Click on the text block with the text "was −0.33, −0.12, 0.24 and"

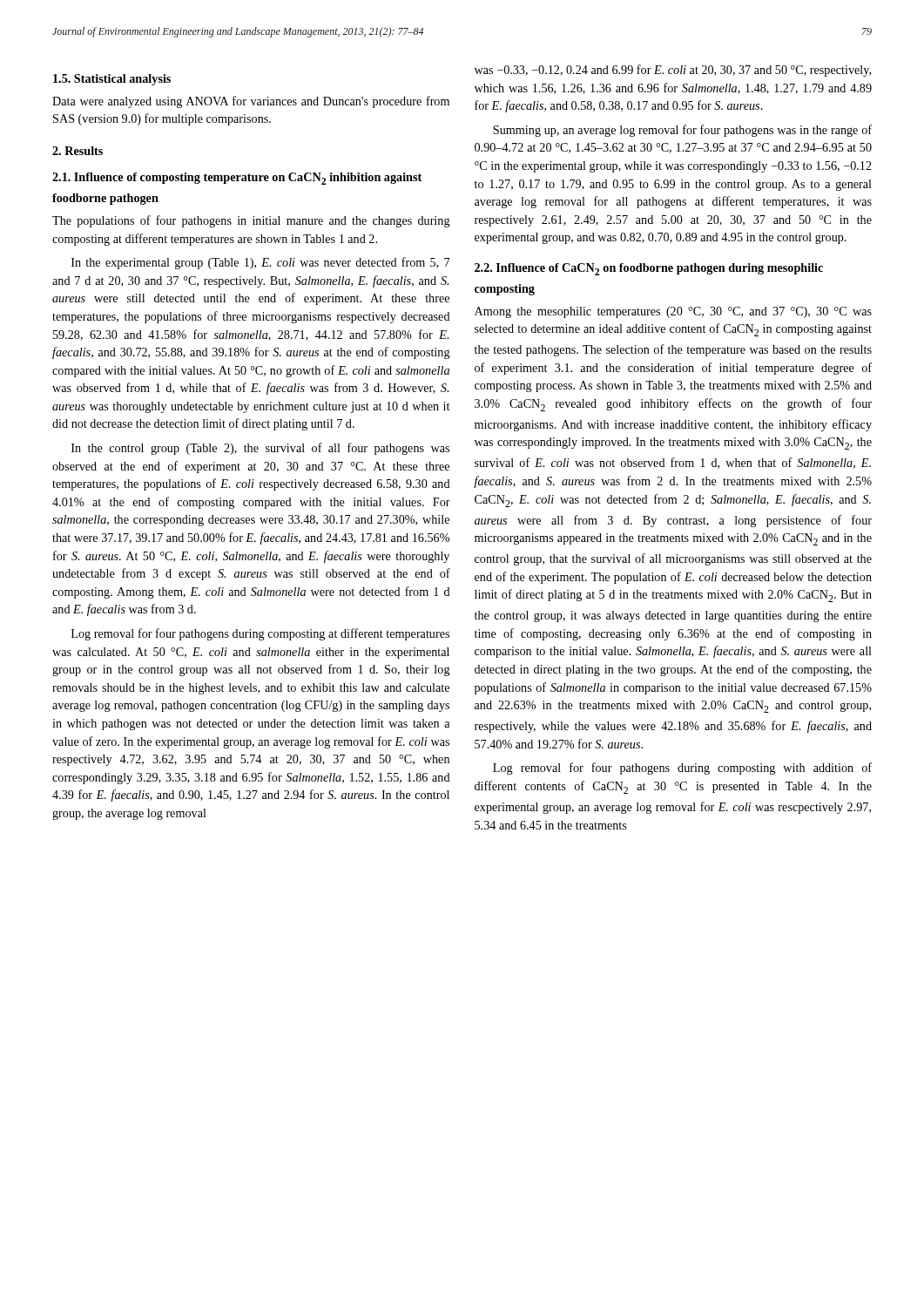(x=673, y=154)
